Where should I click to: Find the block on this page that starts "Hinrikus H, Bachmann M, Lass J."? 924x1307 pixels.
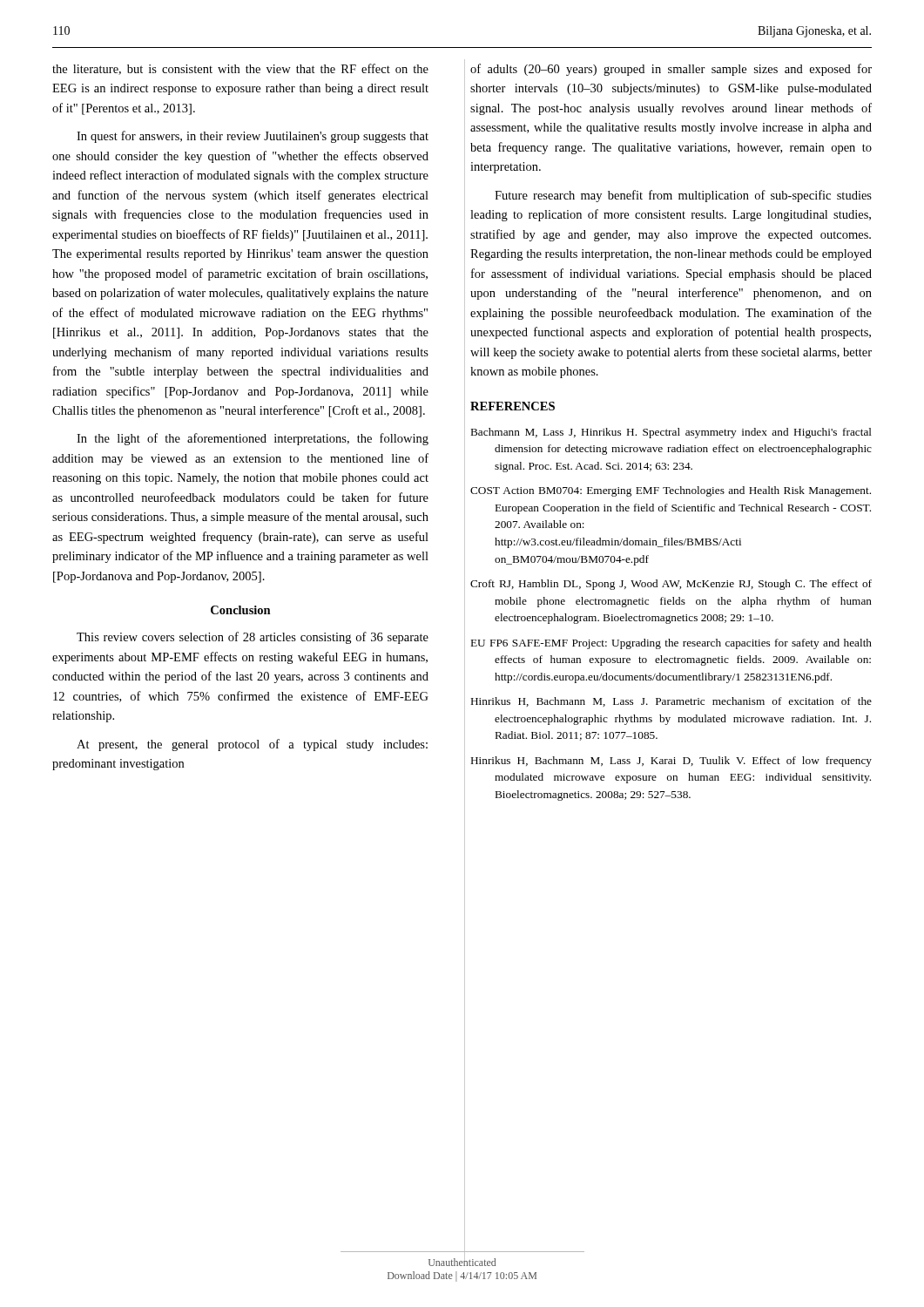click(x=671, y=718)
